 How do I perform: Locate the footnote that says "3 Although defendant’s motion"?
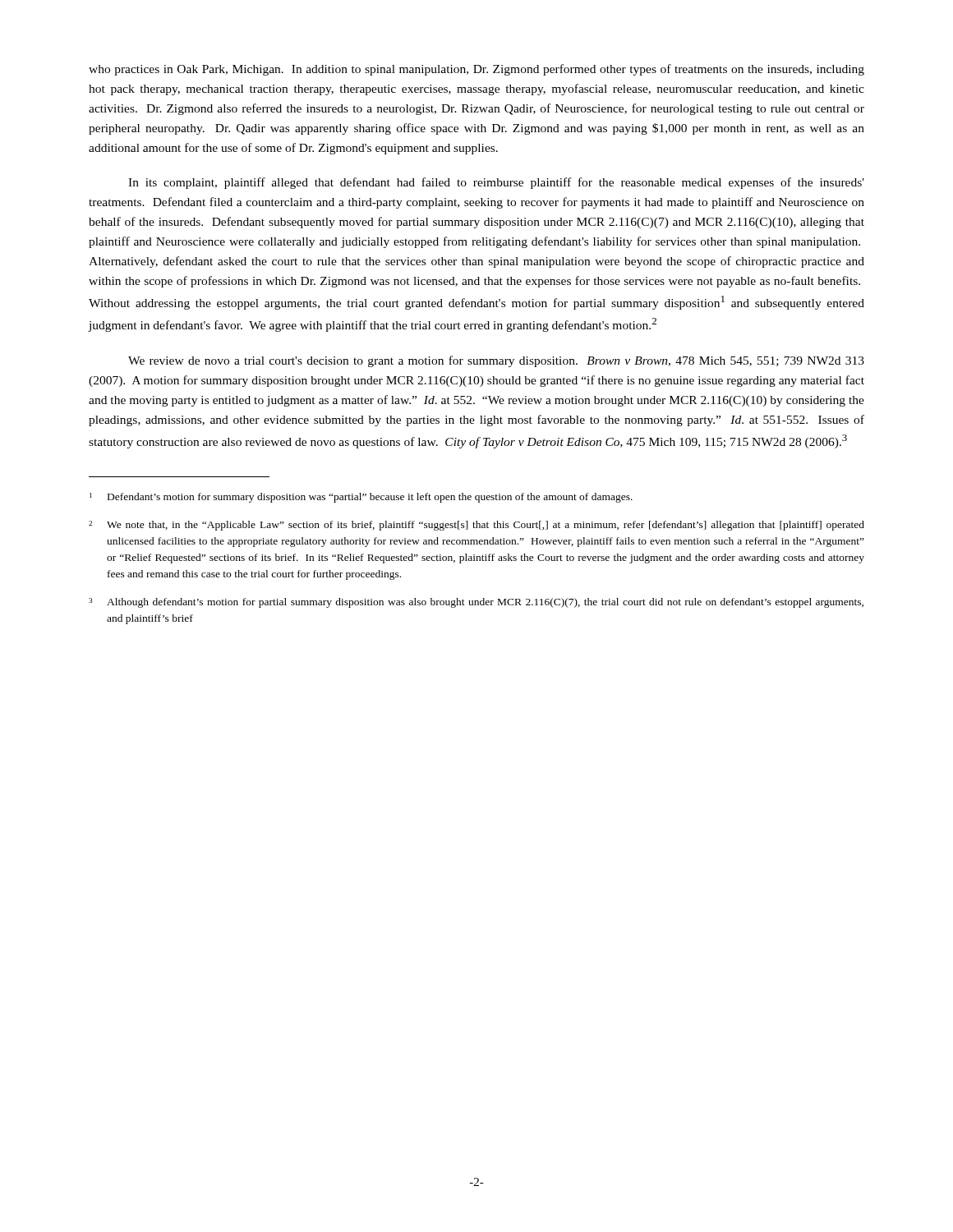coord(476,610)
